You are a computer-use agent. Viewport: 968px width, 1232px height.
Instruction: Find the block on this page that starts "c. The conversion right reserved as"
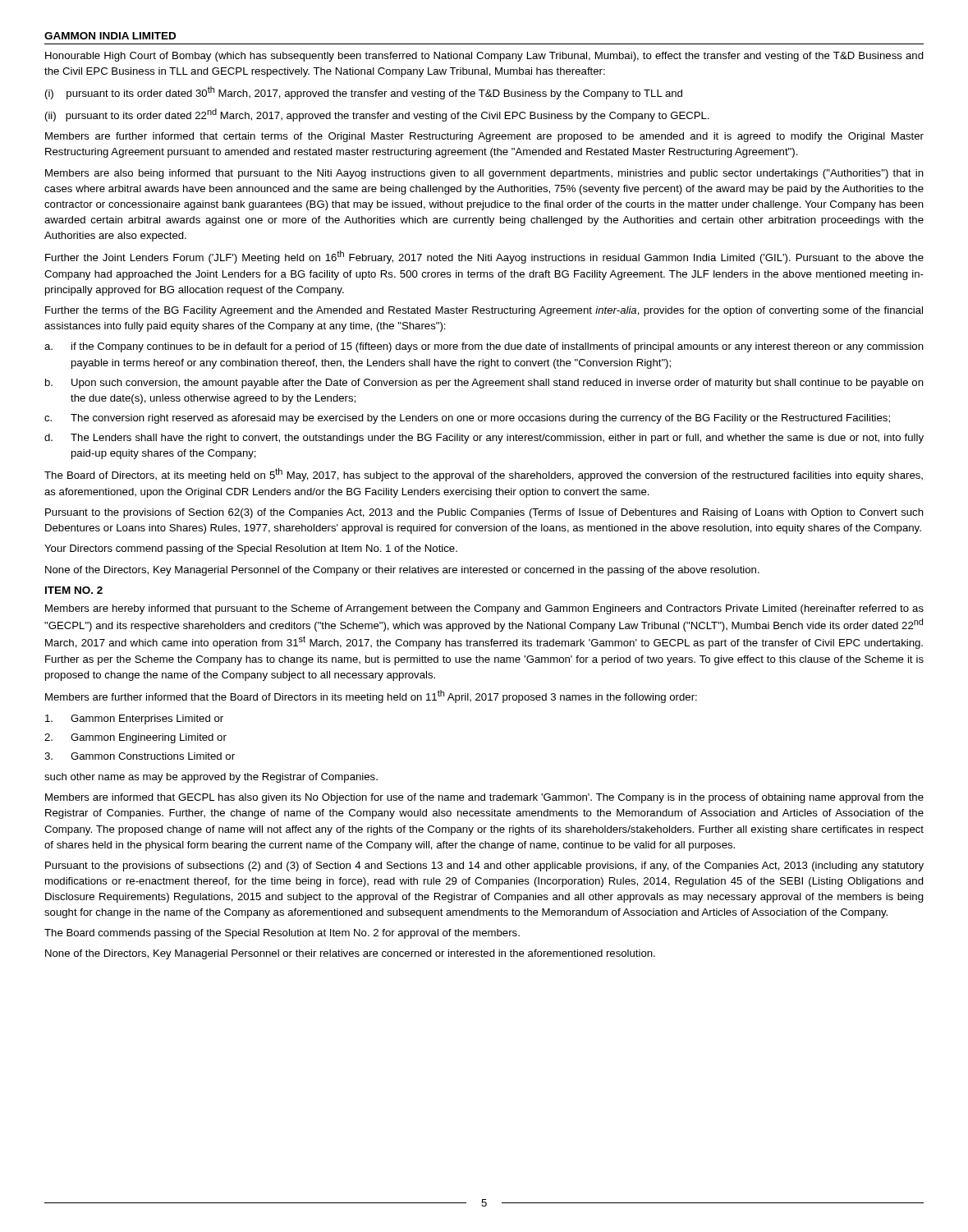click(484, 418)
